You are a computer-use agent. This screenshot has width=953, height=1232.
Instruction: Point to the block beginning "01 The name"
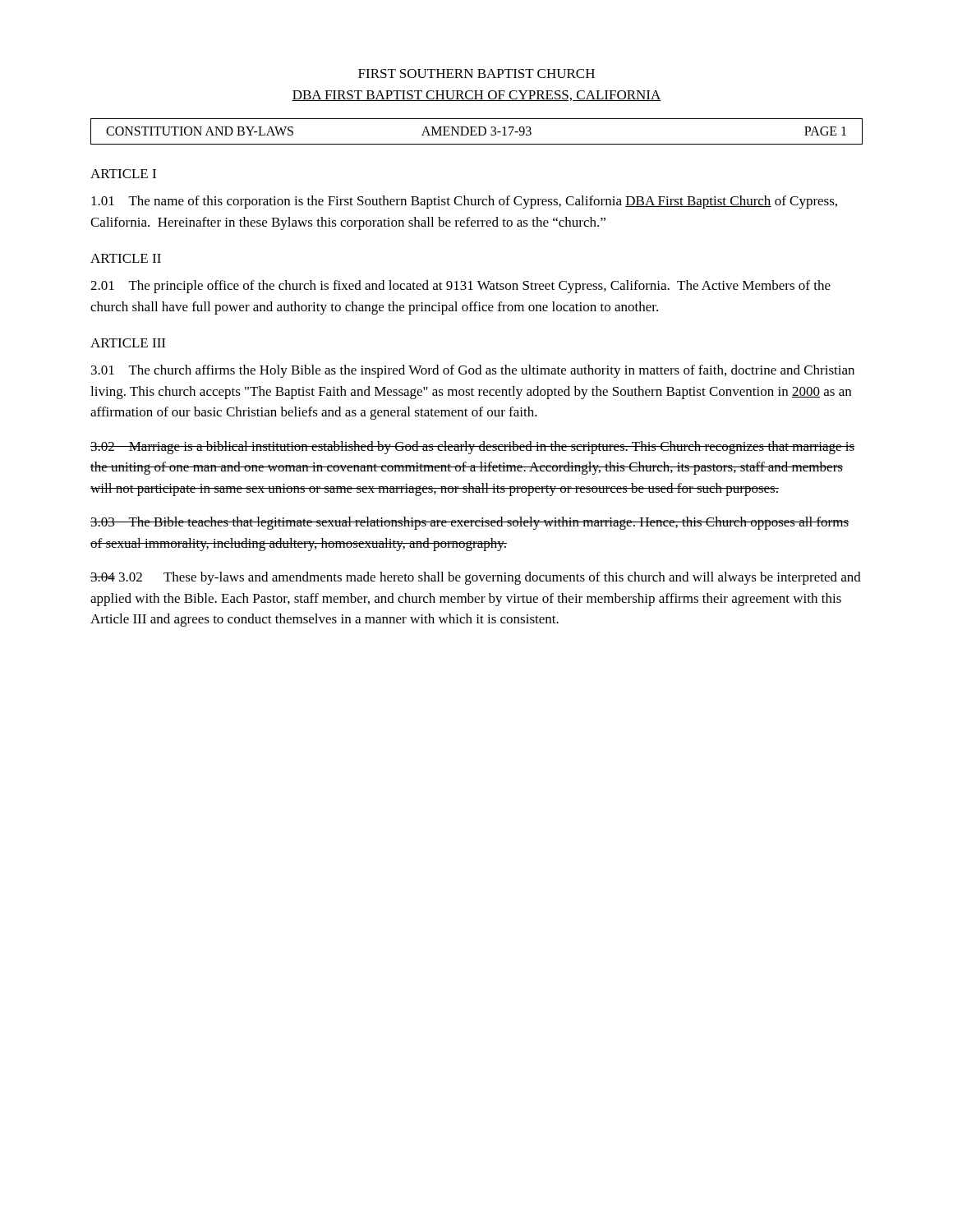tap(464, 211)
